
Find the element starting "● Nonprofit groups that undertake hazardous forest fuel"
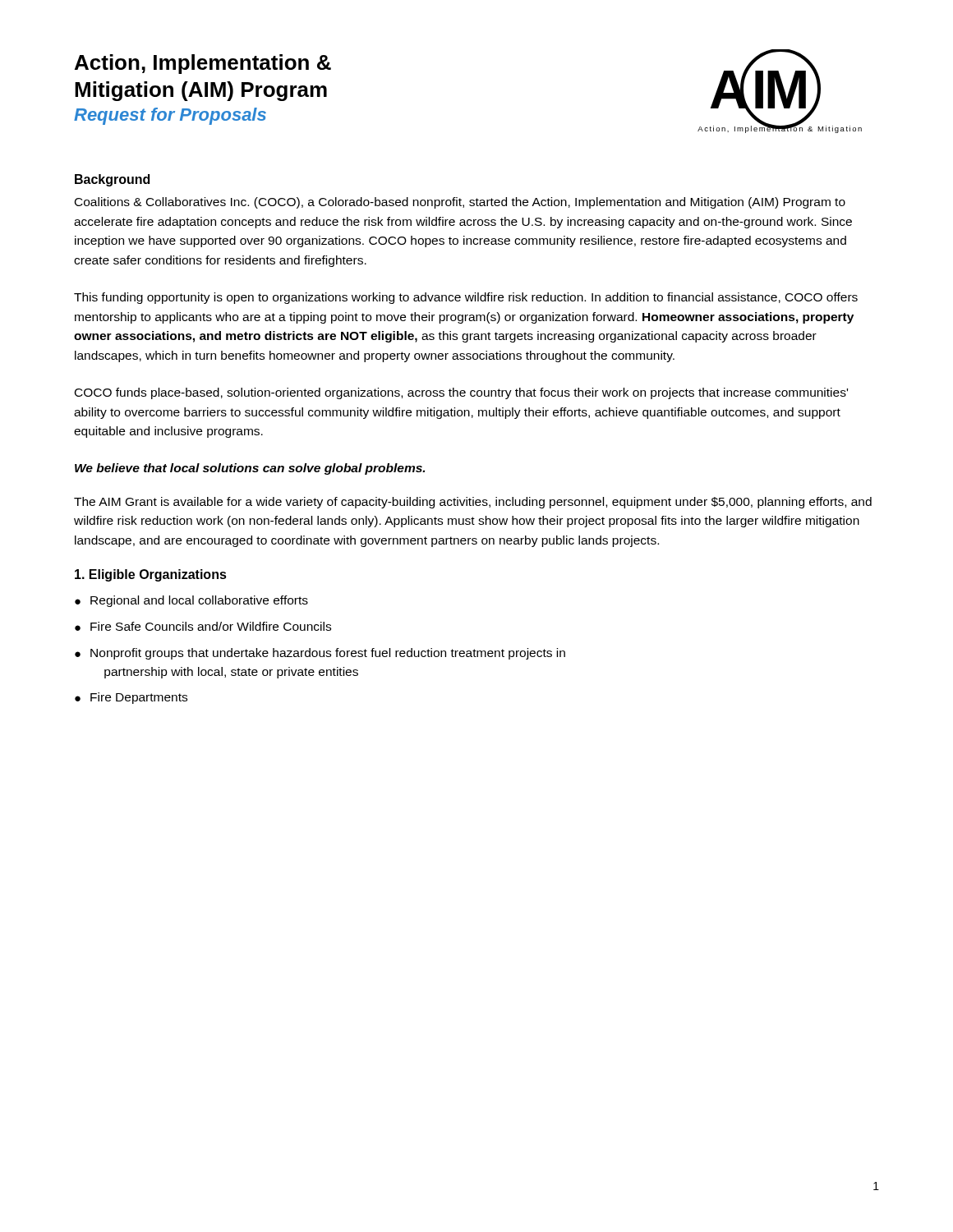[476, 662]
